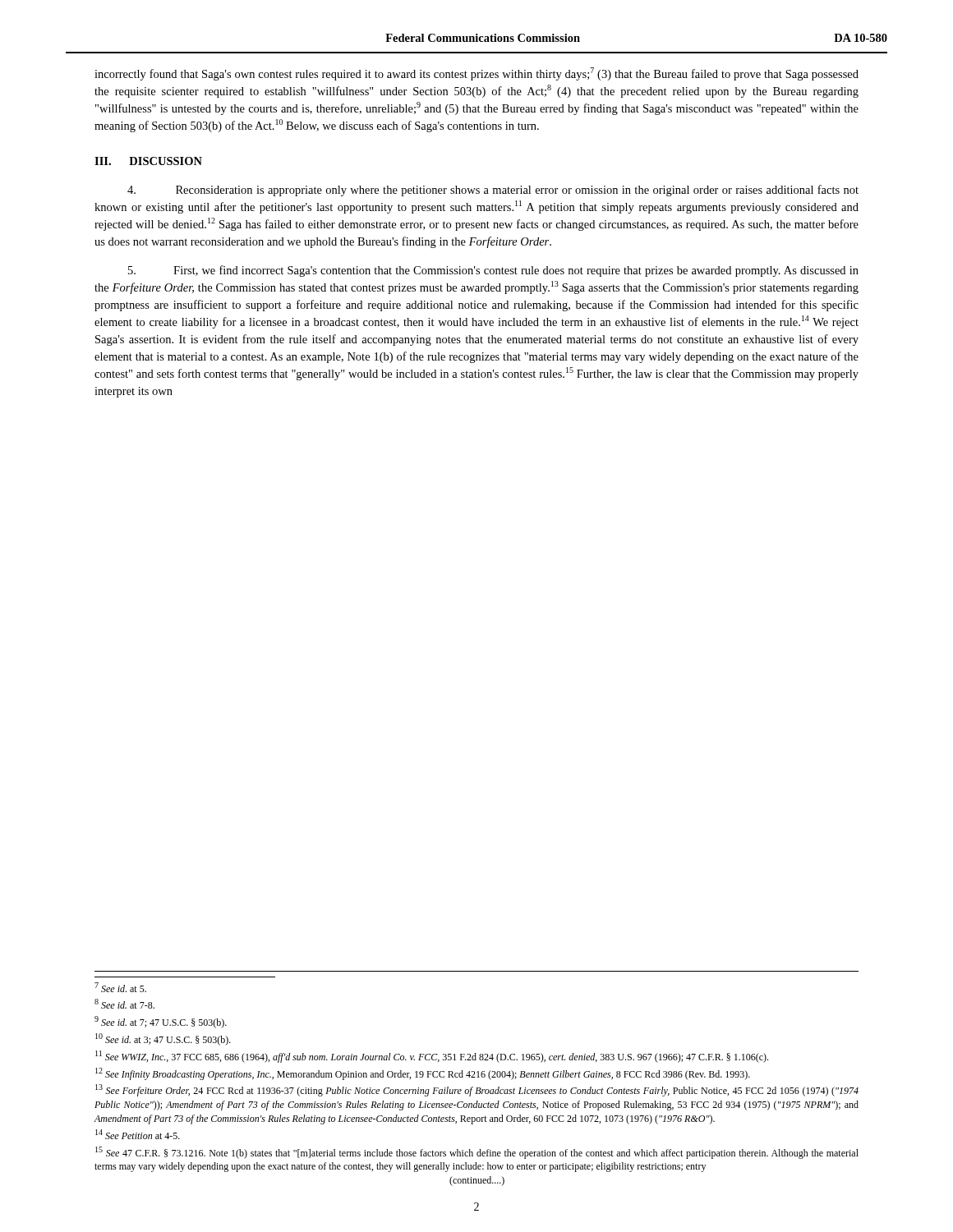This screenshot has width=953, height=1232.
Task: Locate the text block that reads "incorrectly found that Saga's own"
Action: pyautogui.click(x=476, y=99)
